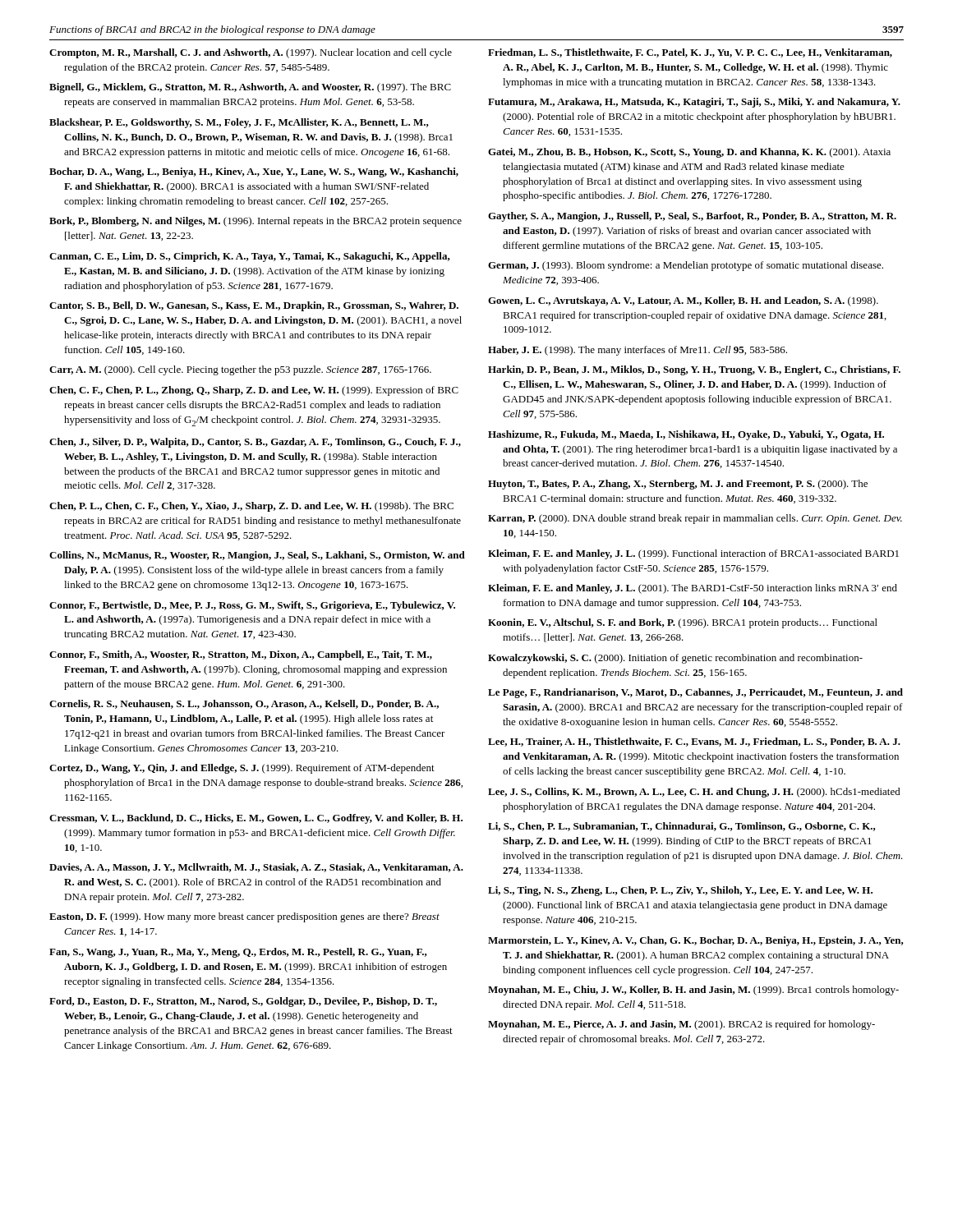Locate the block of text that opens with "Bork, P., Blomberg, N. and Nilges, M."

click(256, 228)
